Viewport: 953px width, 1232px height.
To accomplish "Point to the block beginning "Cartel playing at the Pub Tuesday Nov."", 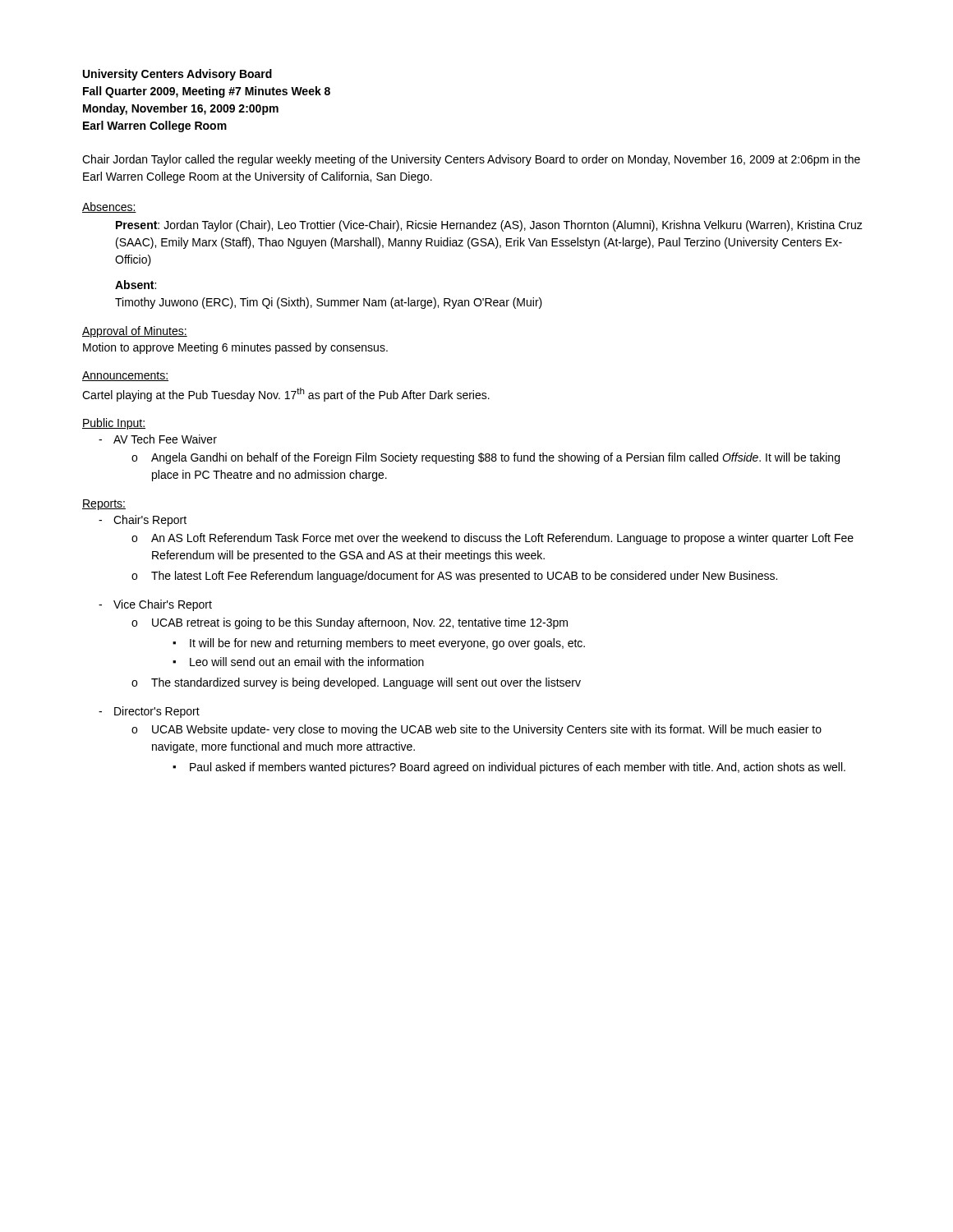I will (x=286, y=393).
